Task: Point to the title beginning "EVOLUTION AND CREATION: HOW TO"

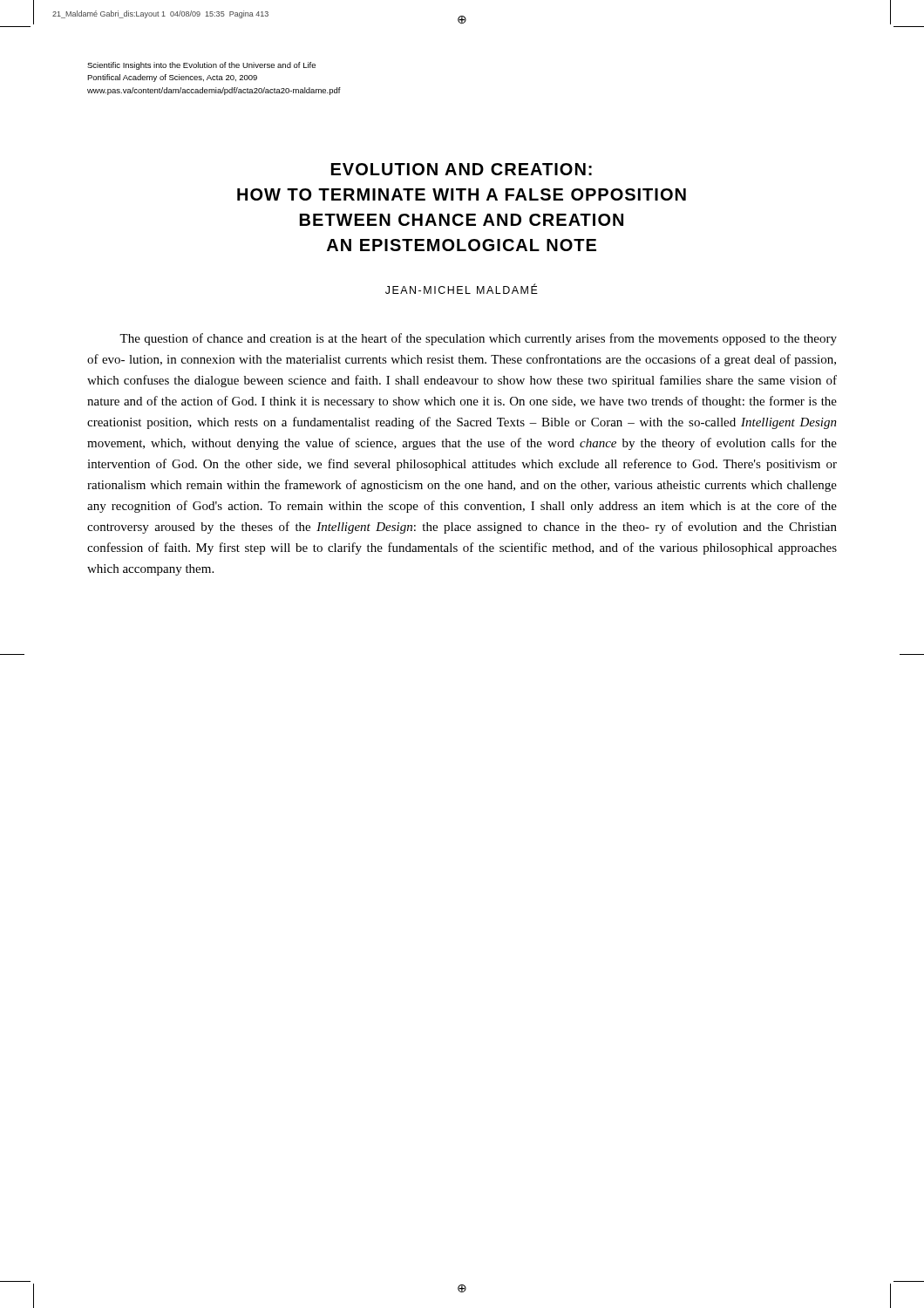Action: 462,208
